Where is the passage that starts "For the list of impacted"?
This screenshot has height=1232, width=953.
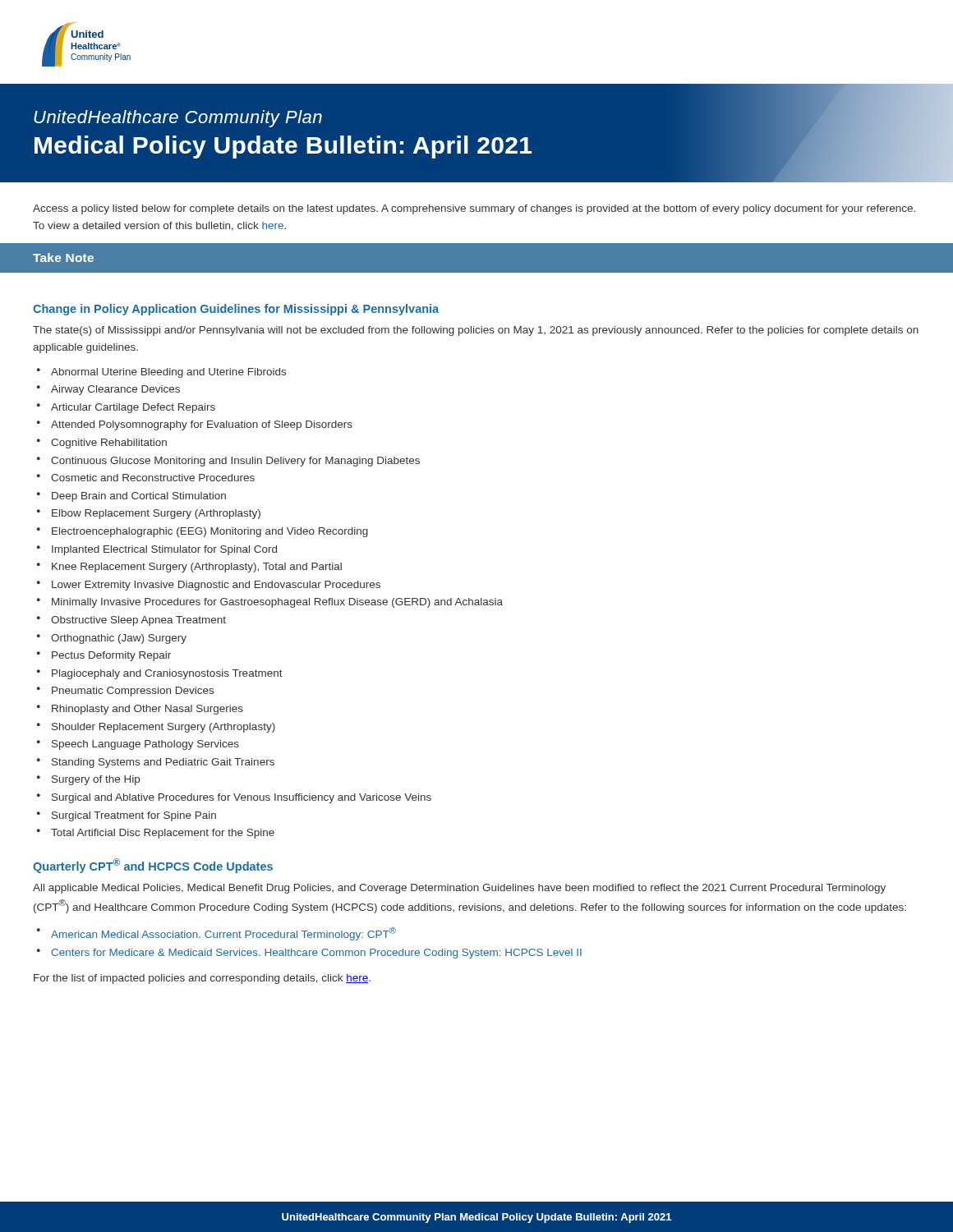202,977
